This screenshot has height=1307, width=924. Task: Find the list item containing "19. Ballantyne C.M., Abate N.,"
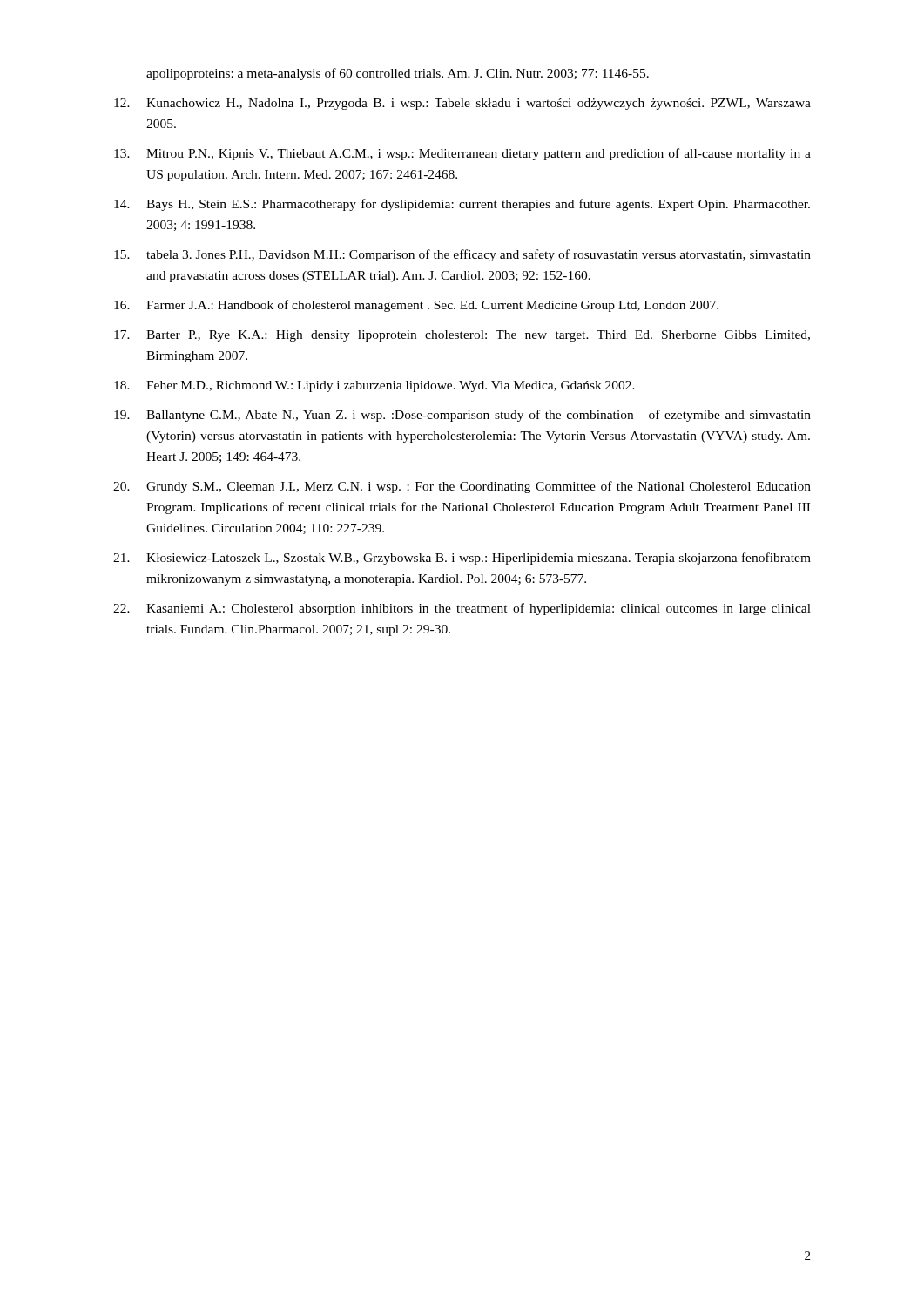pyautogui.click(x=462, y=436)
